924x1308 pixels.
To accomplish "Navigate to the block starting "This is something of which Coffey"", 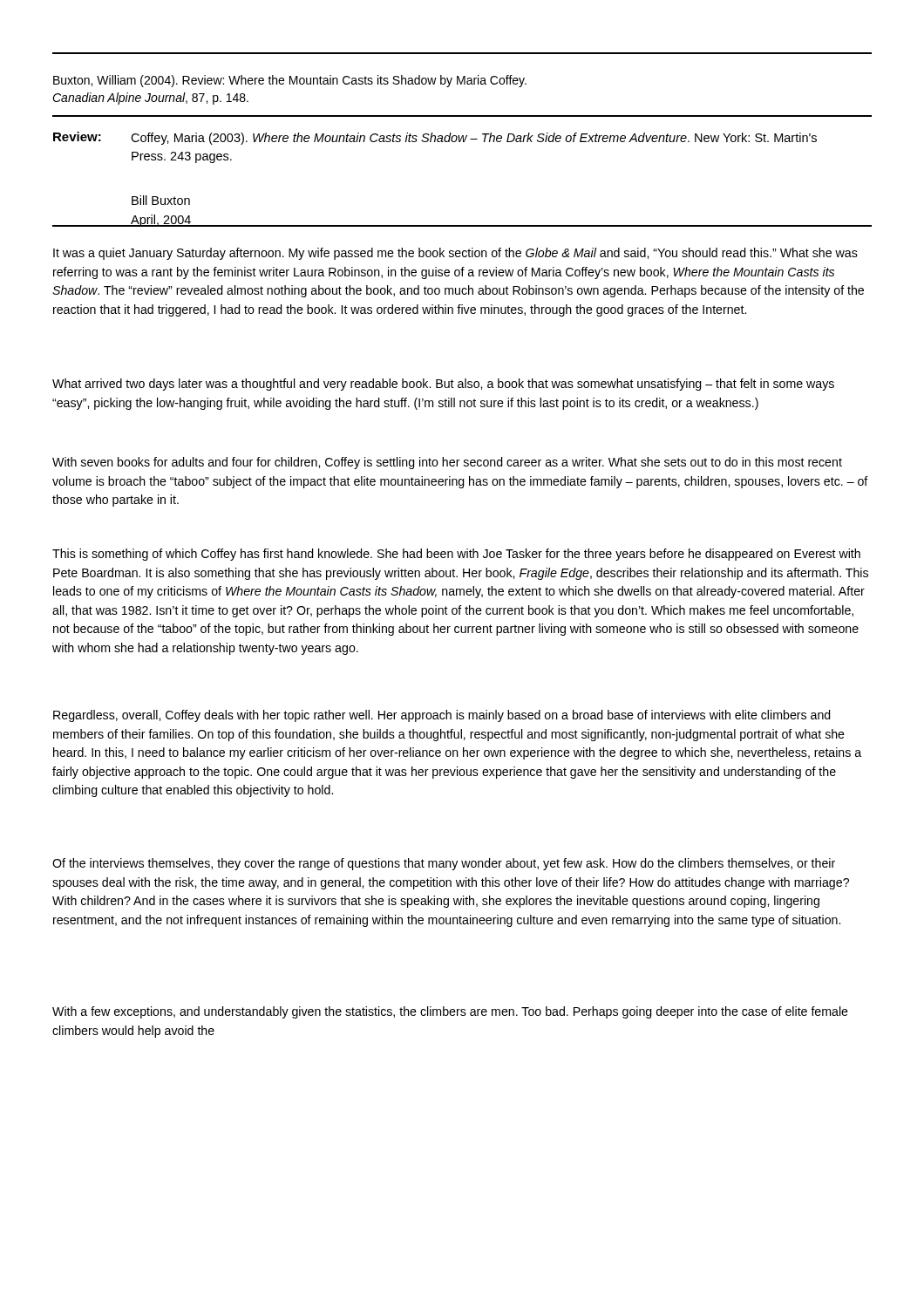I will pos(461,601).
